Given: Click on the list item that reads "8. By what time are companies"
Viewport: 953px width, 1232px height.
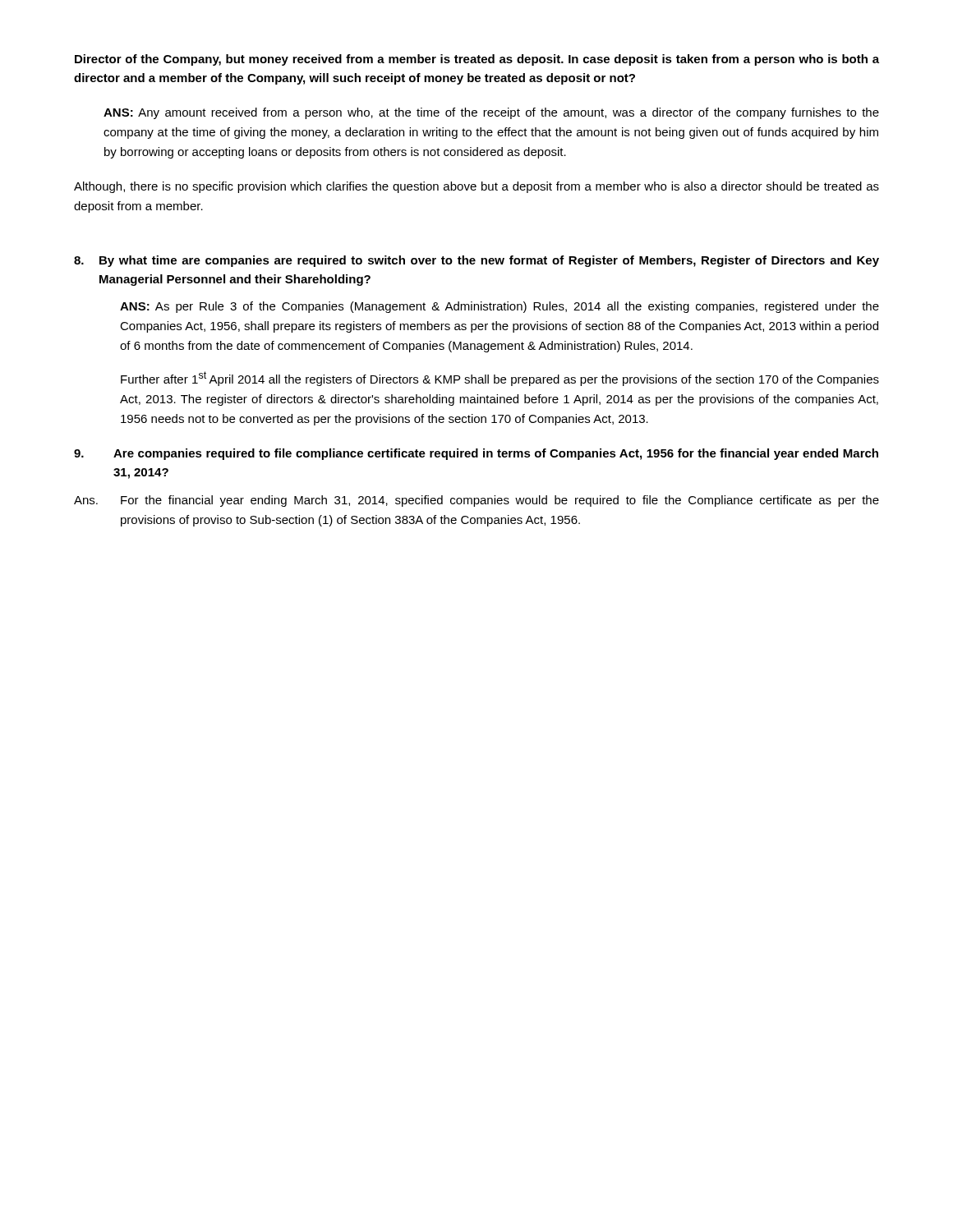Looking at the screenshot, I should click(476, 269).
